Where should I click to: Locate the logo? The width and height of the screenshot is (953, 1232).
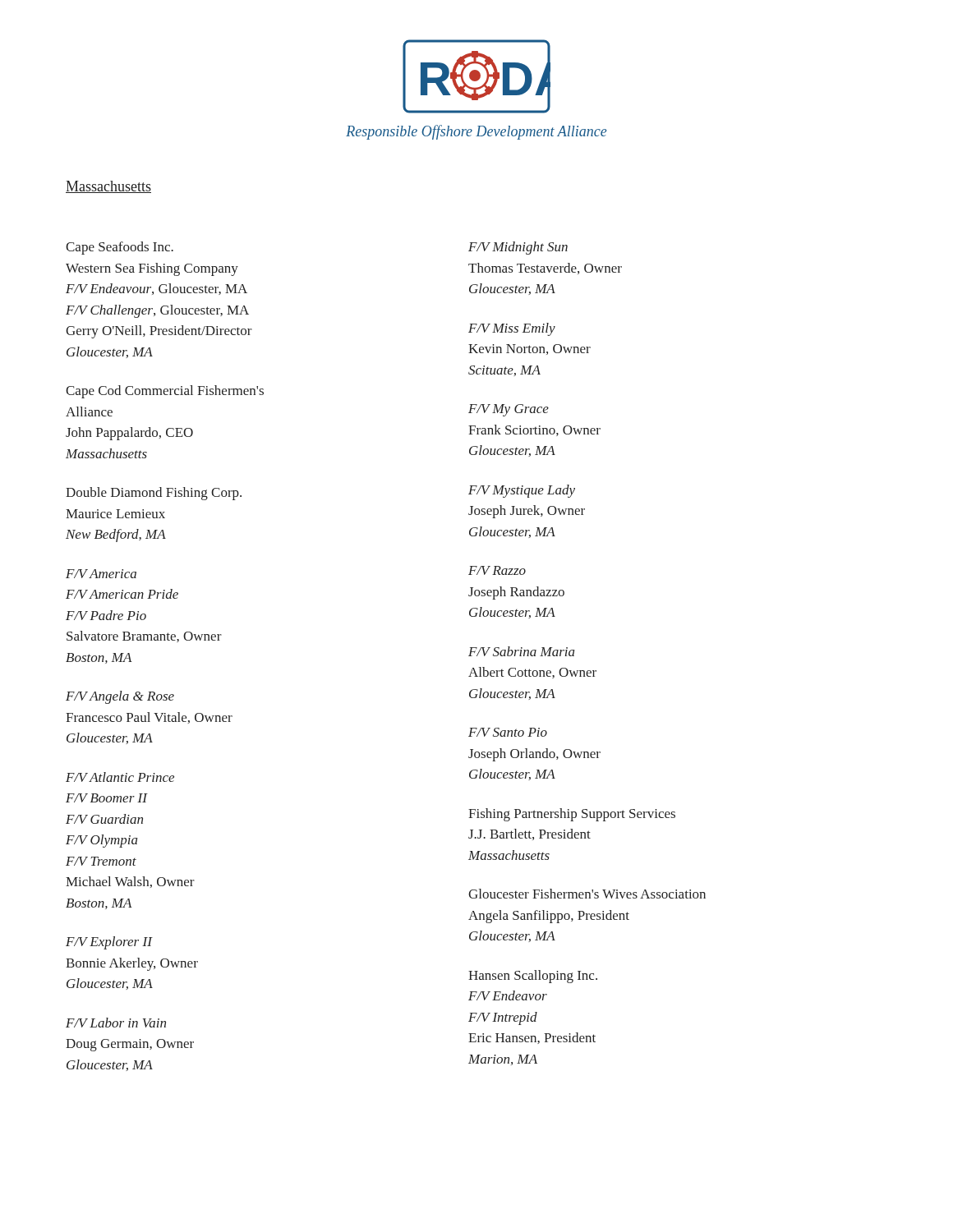pyautogui.click(x=476, y=63)
